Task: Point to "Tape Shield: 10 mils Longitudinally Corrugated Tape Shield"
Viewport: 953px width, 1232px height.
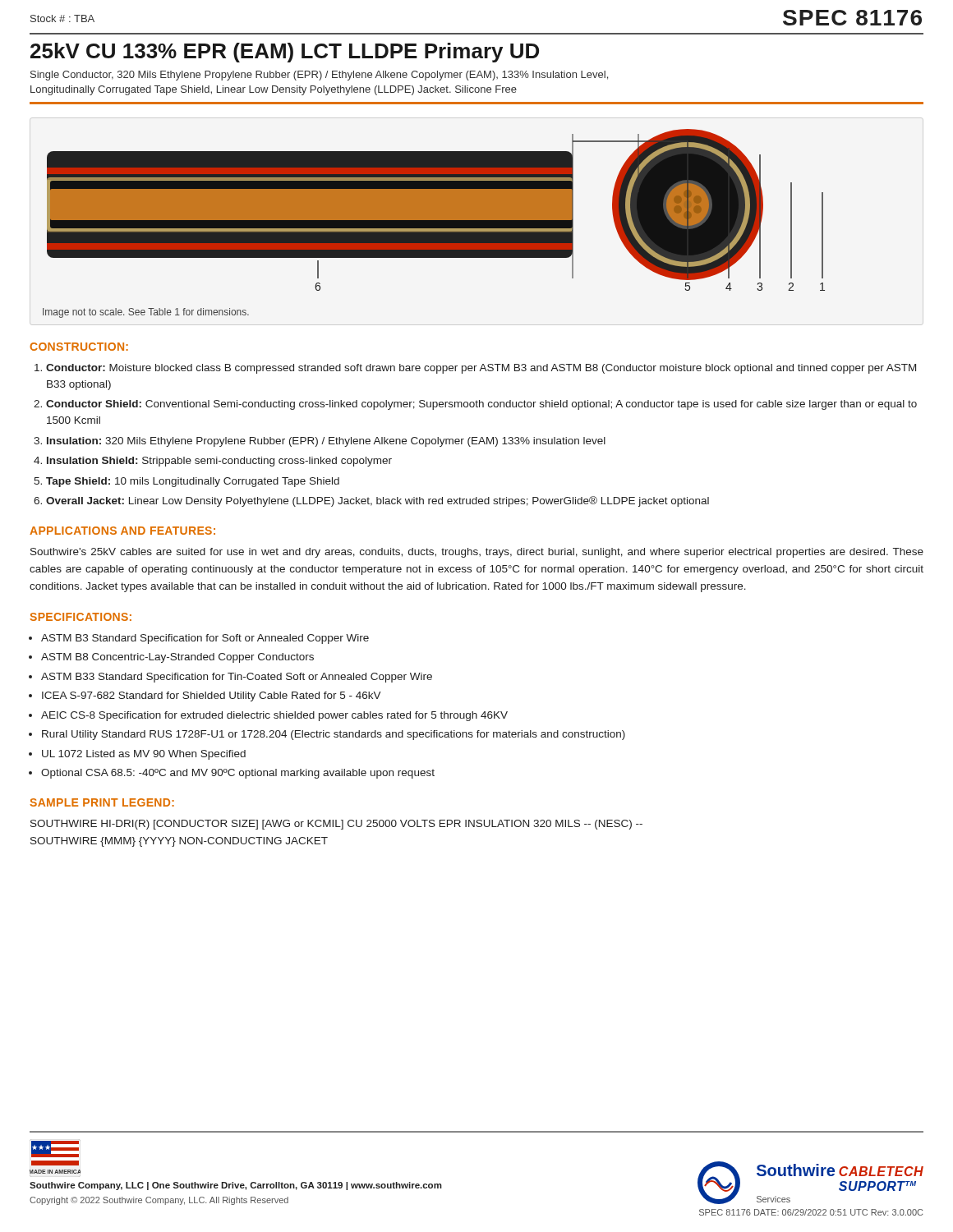Action: [193, 481]
